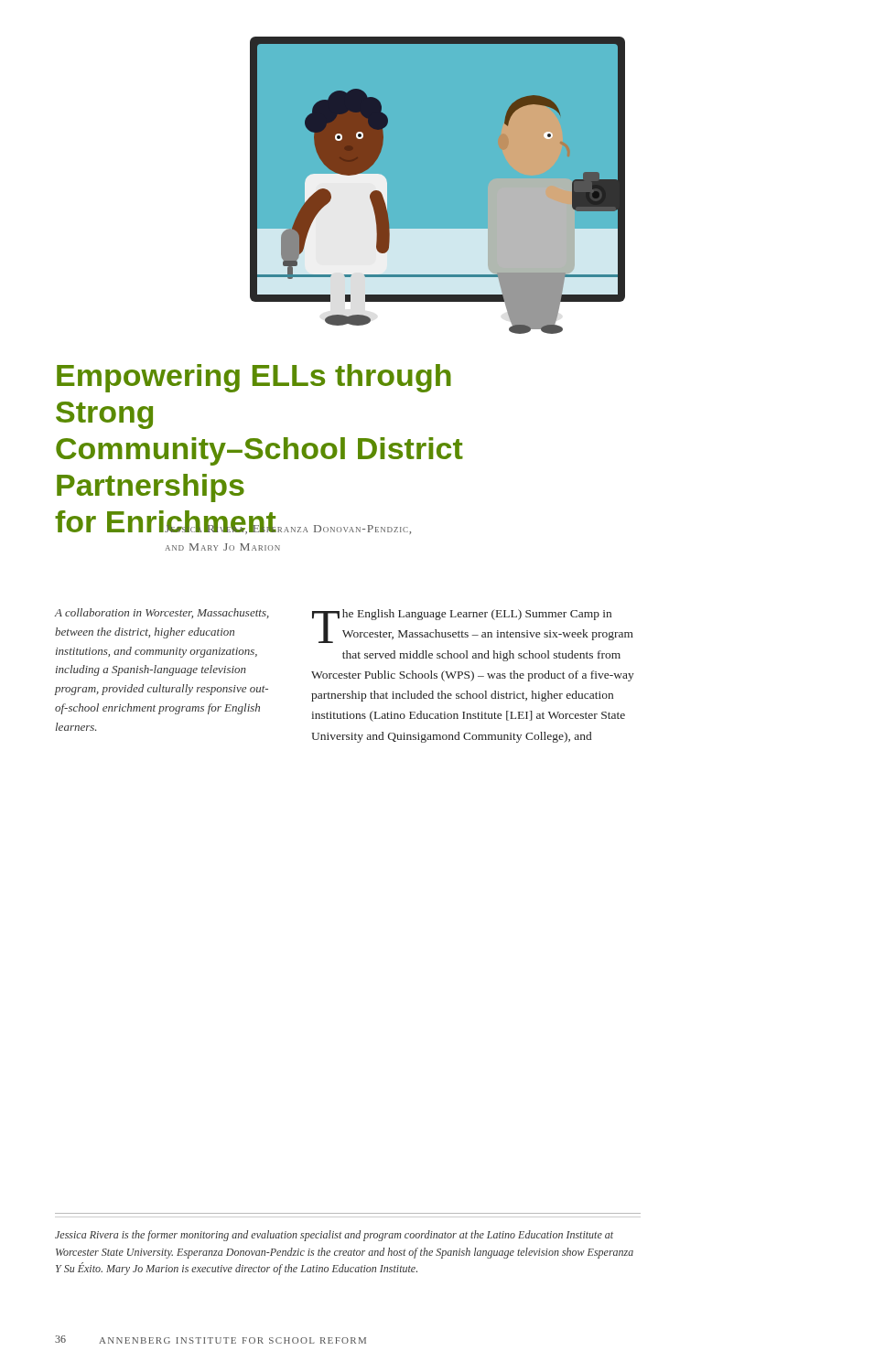
Task: Locate the block of text that opens with "A collaboration in Worcester, Massachusetts, between"
Action: coord(165,670)
